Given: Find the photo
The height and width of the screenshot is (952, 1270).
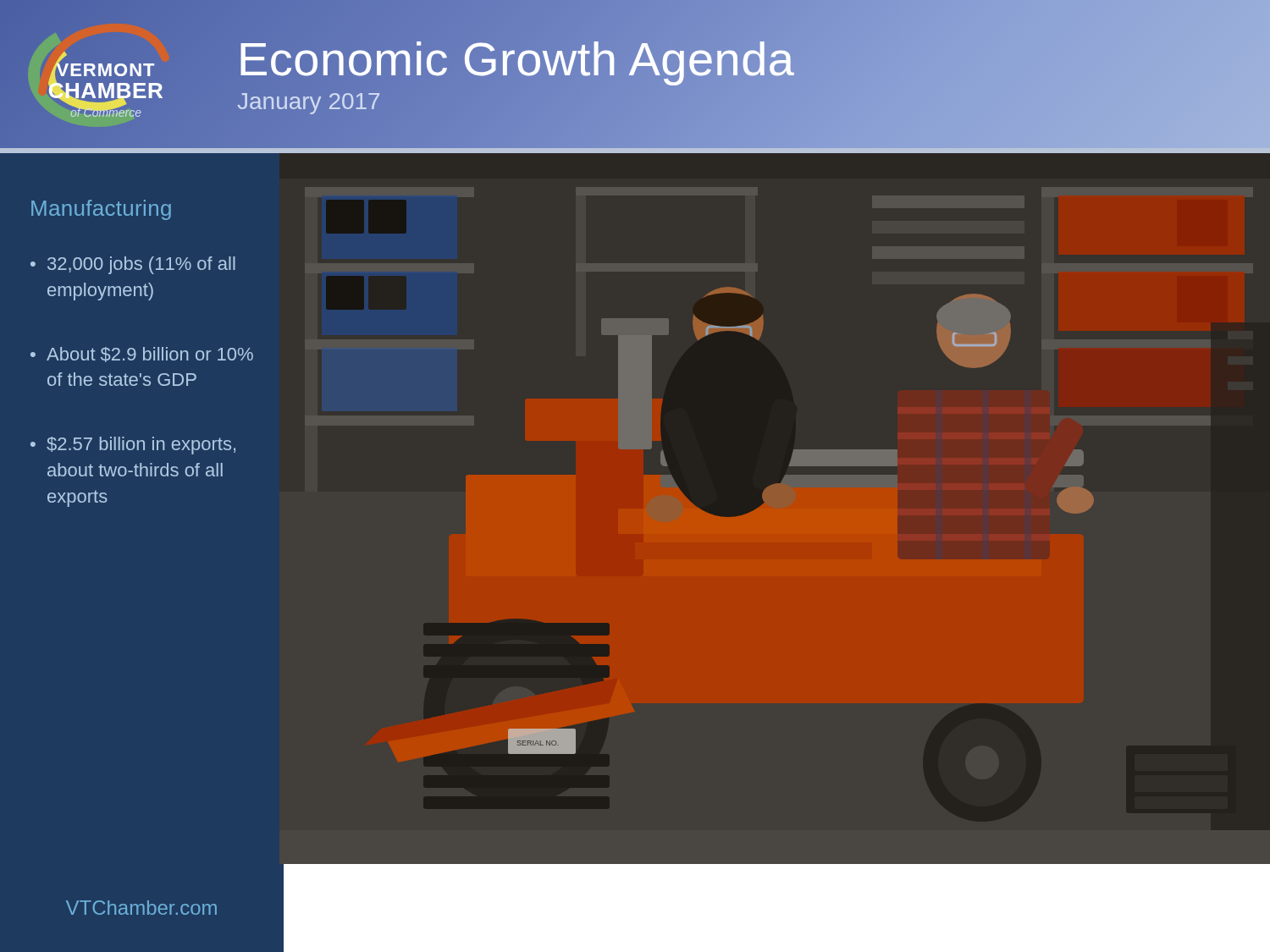Looking at the screenshot, I should pos(775,509).
